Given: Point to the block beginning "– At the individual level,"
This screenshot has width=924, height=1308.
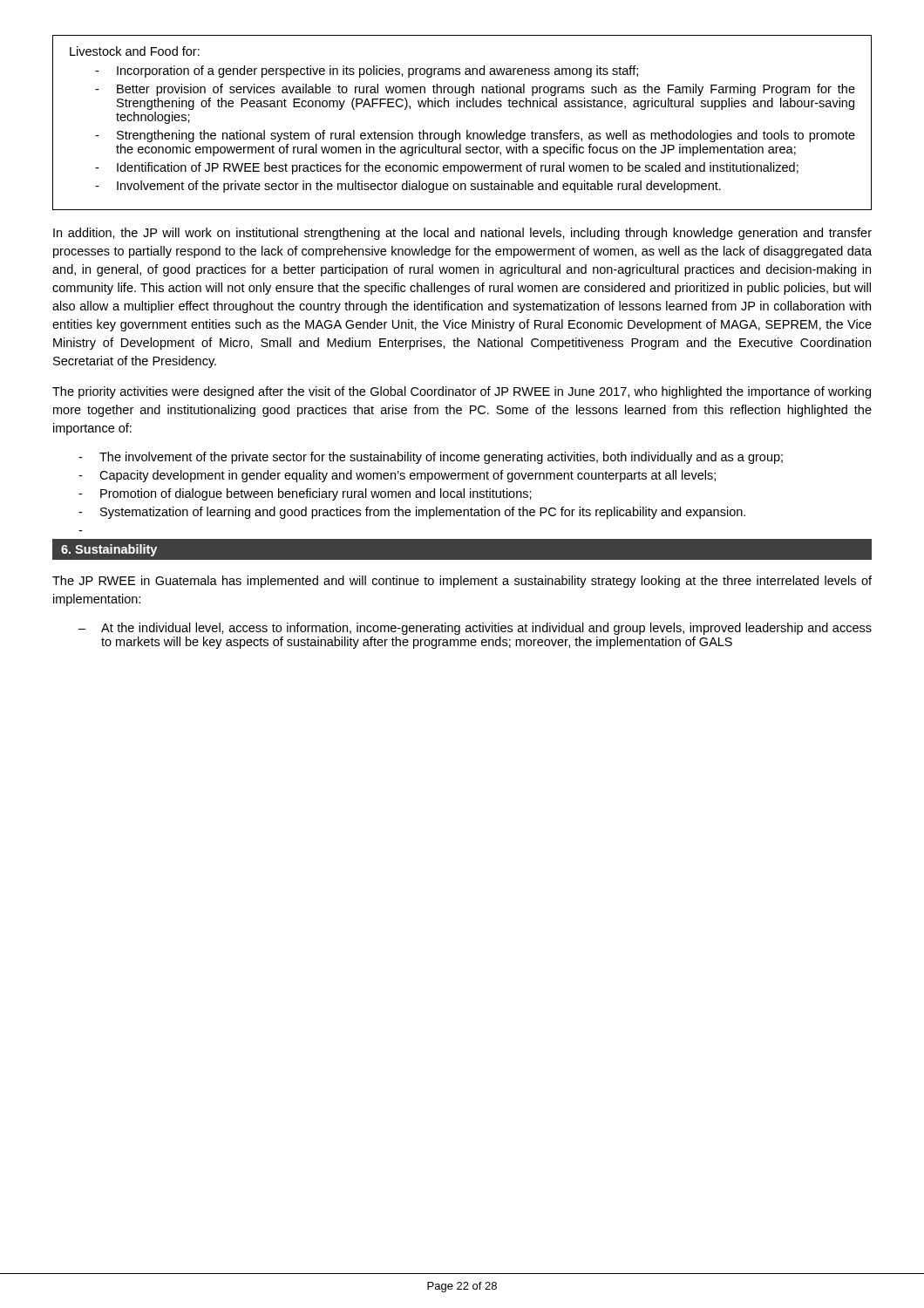Looking at the screenshot, I should click(x=475, y=635).
